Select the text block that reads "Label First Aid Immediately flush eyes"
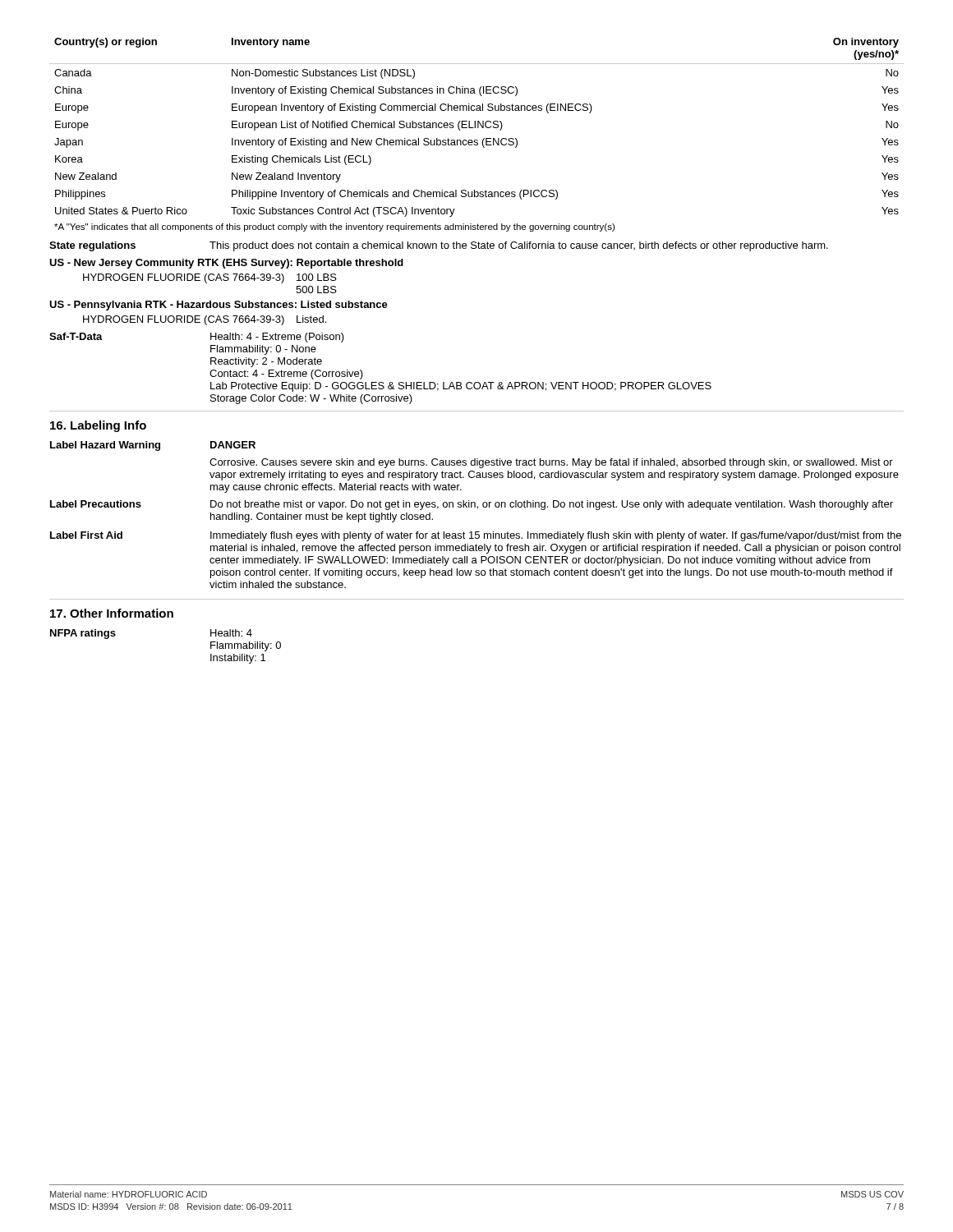 pyautogui.click(x=476, y=560)
